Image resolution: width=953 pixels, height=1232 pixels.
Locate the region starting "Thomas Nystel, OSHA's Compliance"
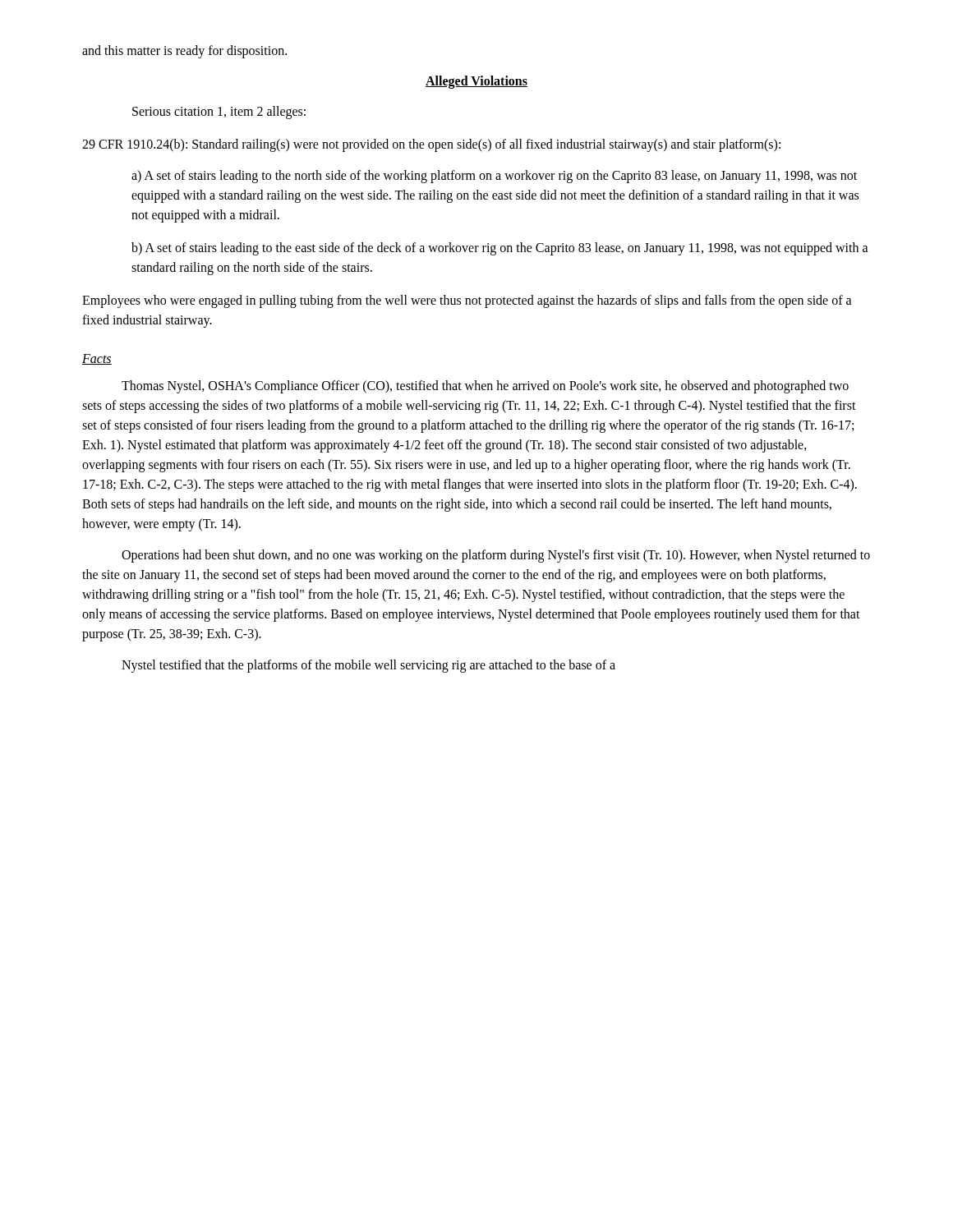tap(470, 455)
